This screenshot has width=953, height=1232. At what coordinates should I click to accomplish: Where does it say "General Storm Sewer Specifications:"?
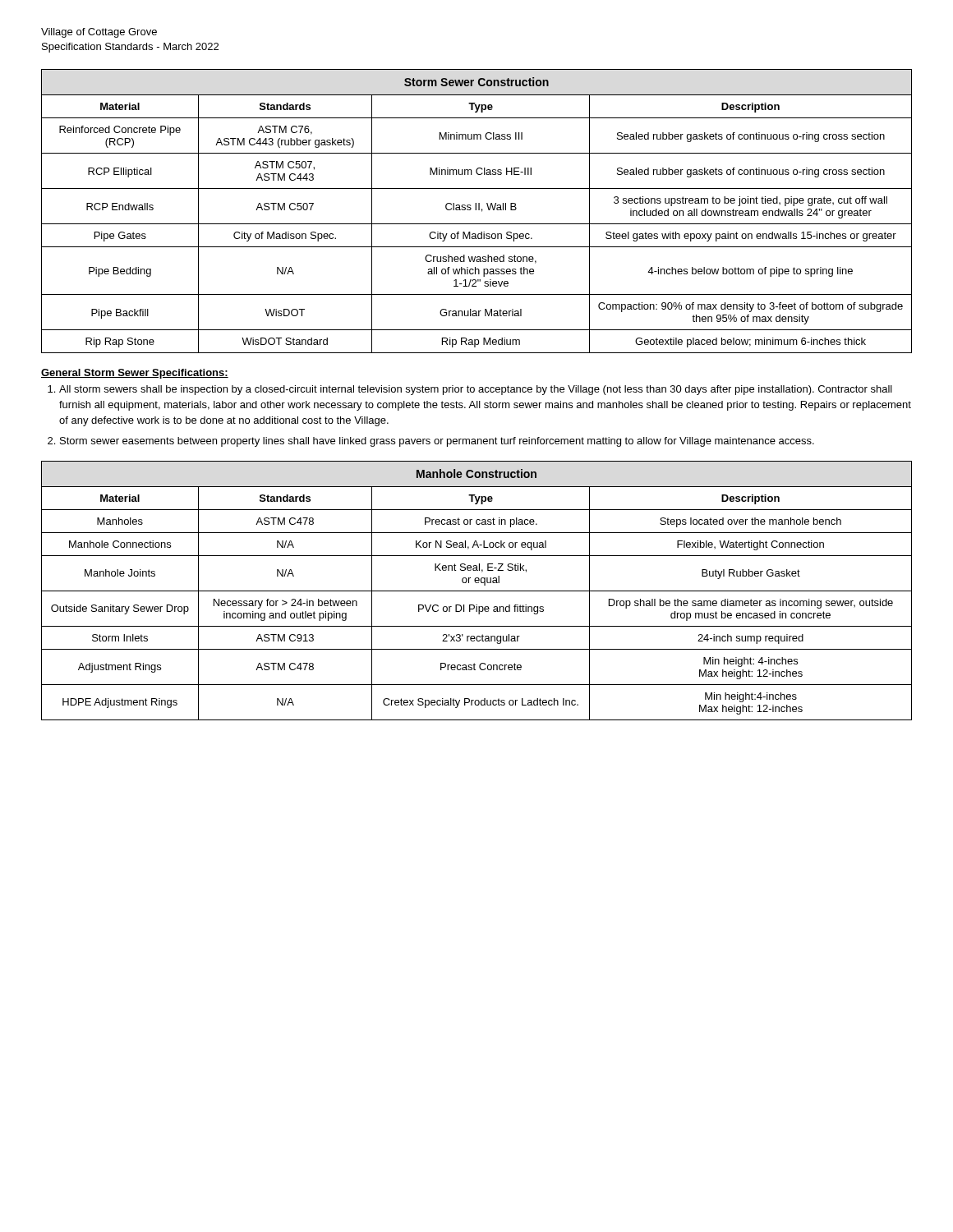135,373
